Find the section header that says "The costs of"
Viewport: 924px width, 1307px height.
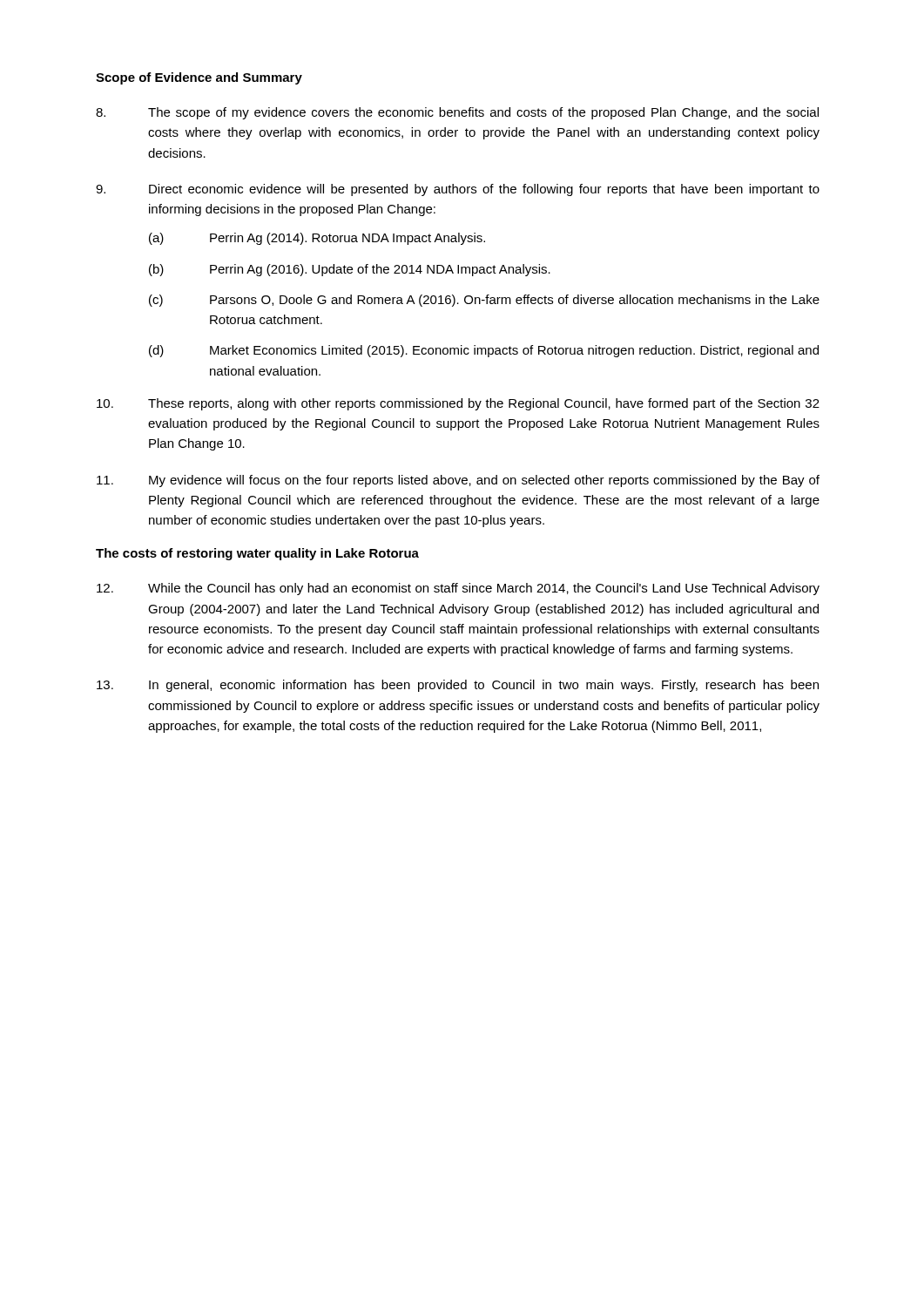point(257,553)
